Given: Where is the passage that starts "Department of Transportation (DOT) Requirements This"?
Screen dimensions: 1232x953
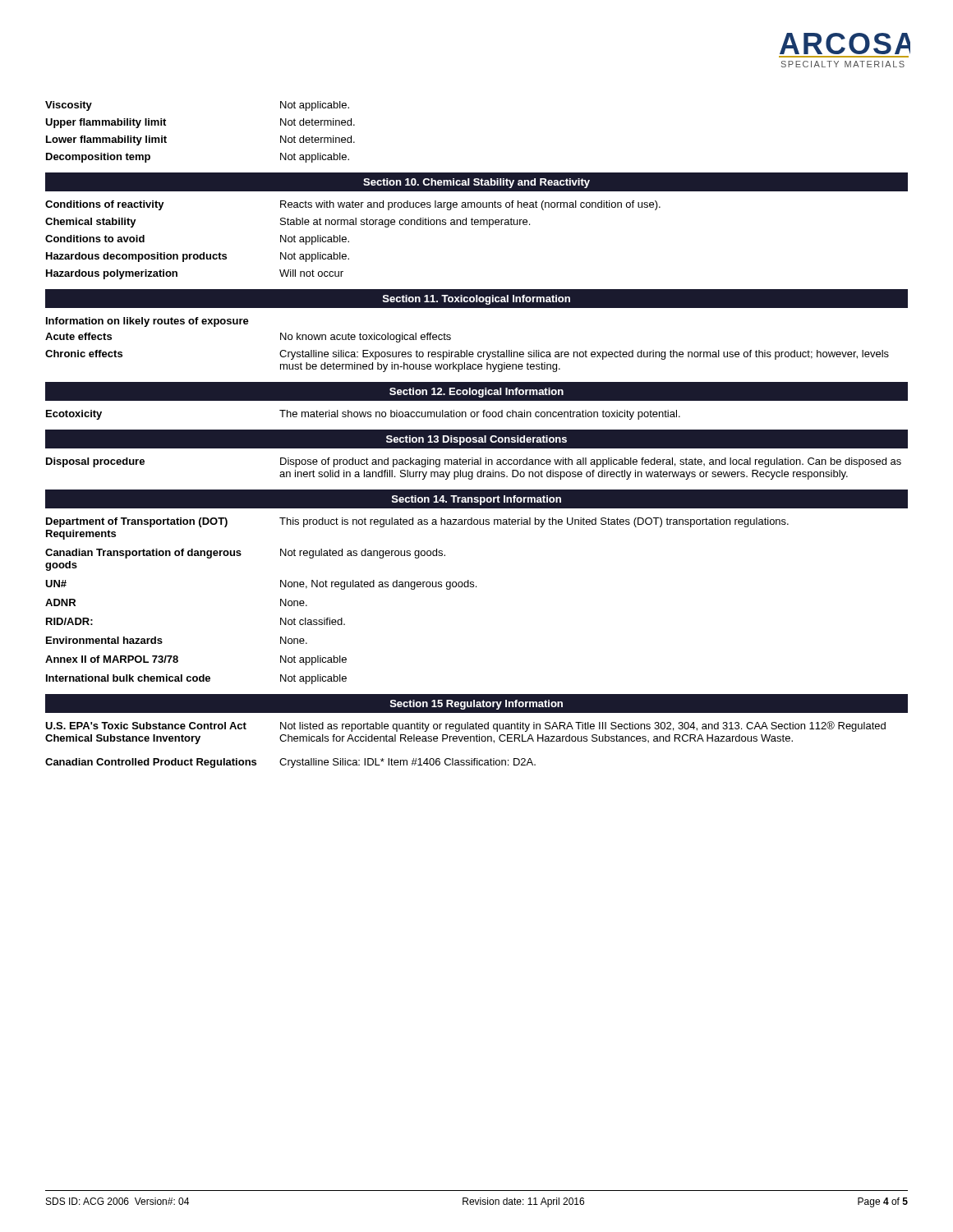Looking at the screenshot, I should pos(476,527).
